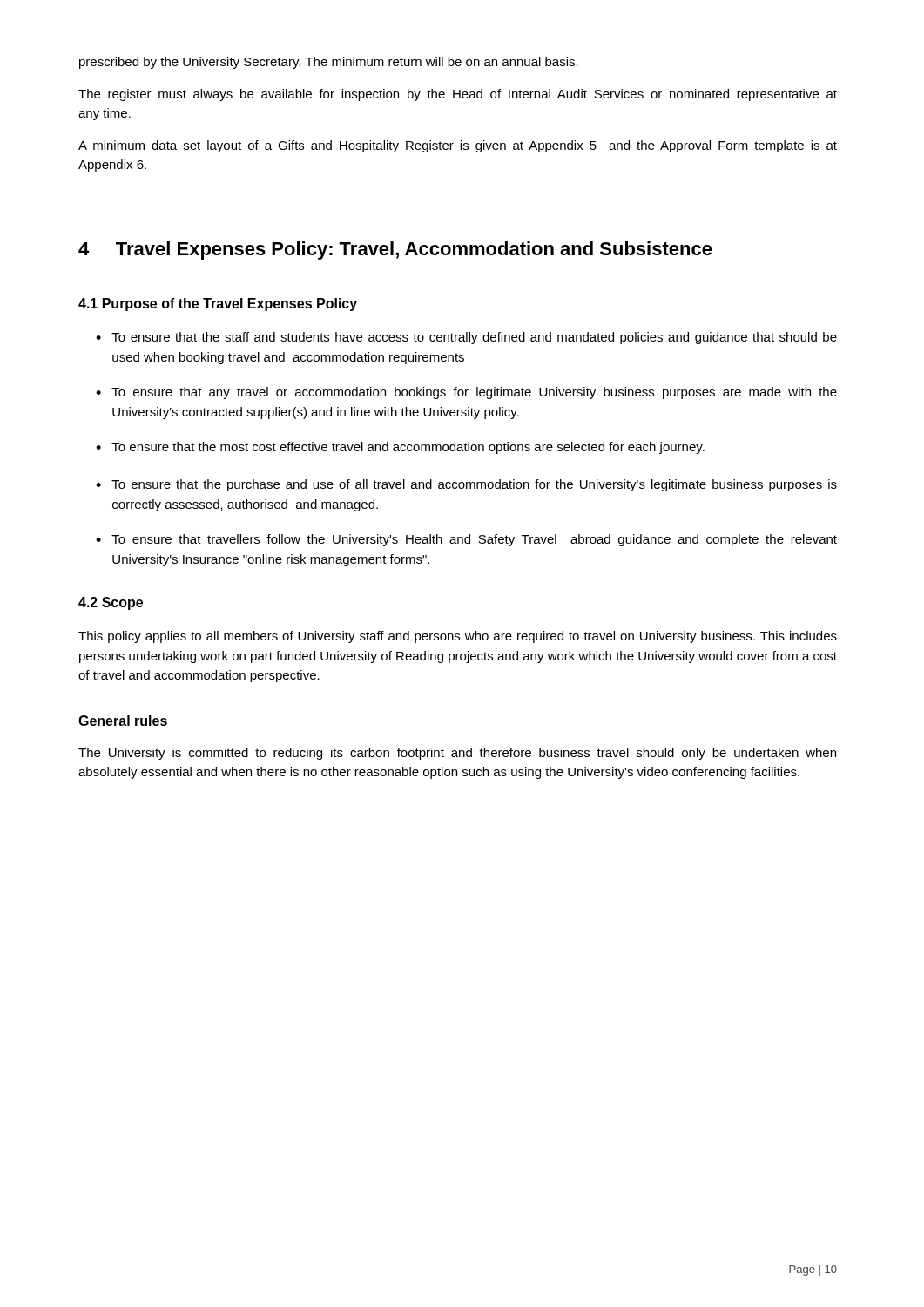Screen dimensions: 1307x924
Task: Select the element starting "This policy applies to all"
Action: 458,656
